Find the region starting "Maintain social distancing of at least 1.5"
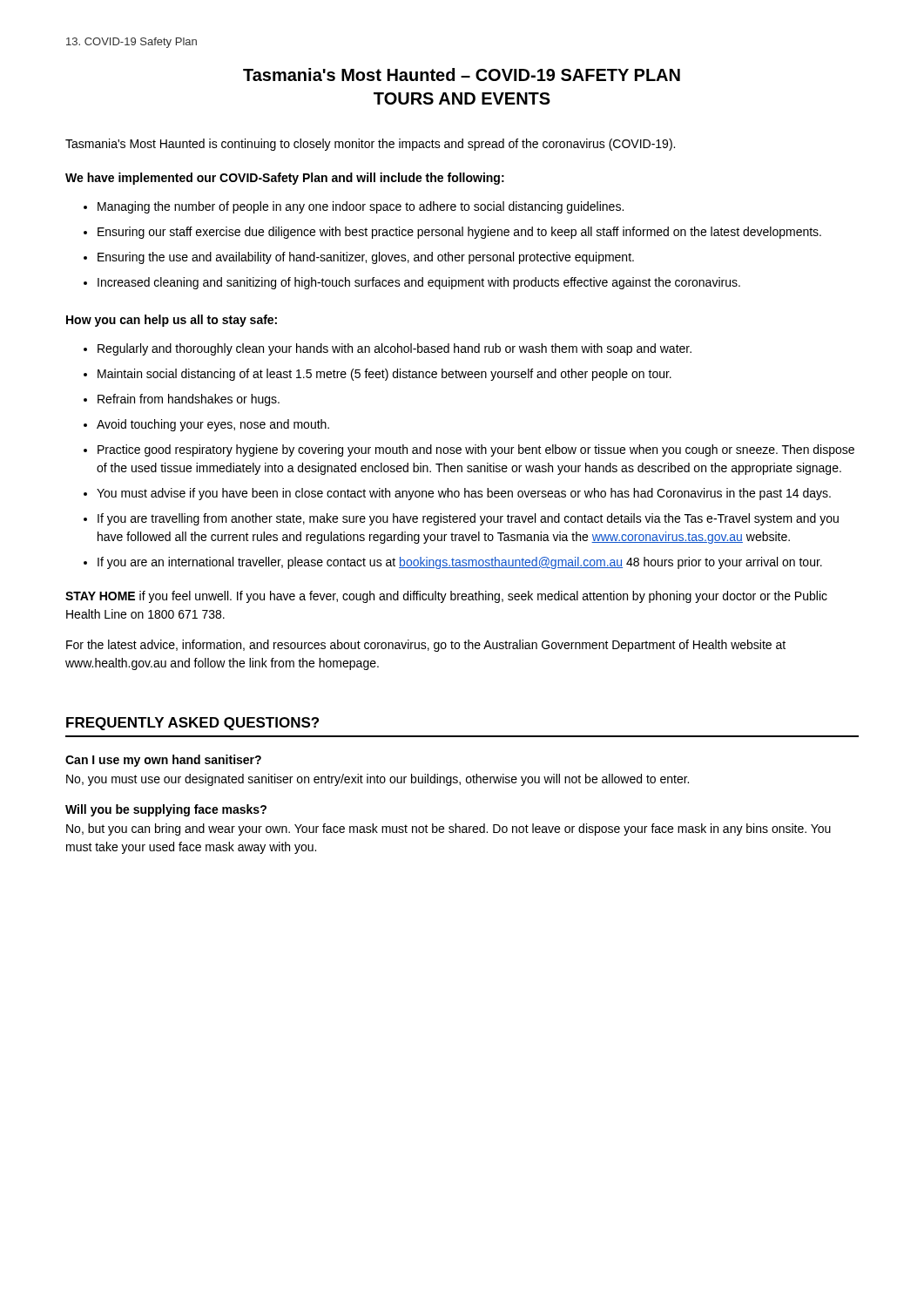924x1307 pixels. click(x=384, y=374)
